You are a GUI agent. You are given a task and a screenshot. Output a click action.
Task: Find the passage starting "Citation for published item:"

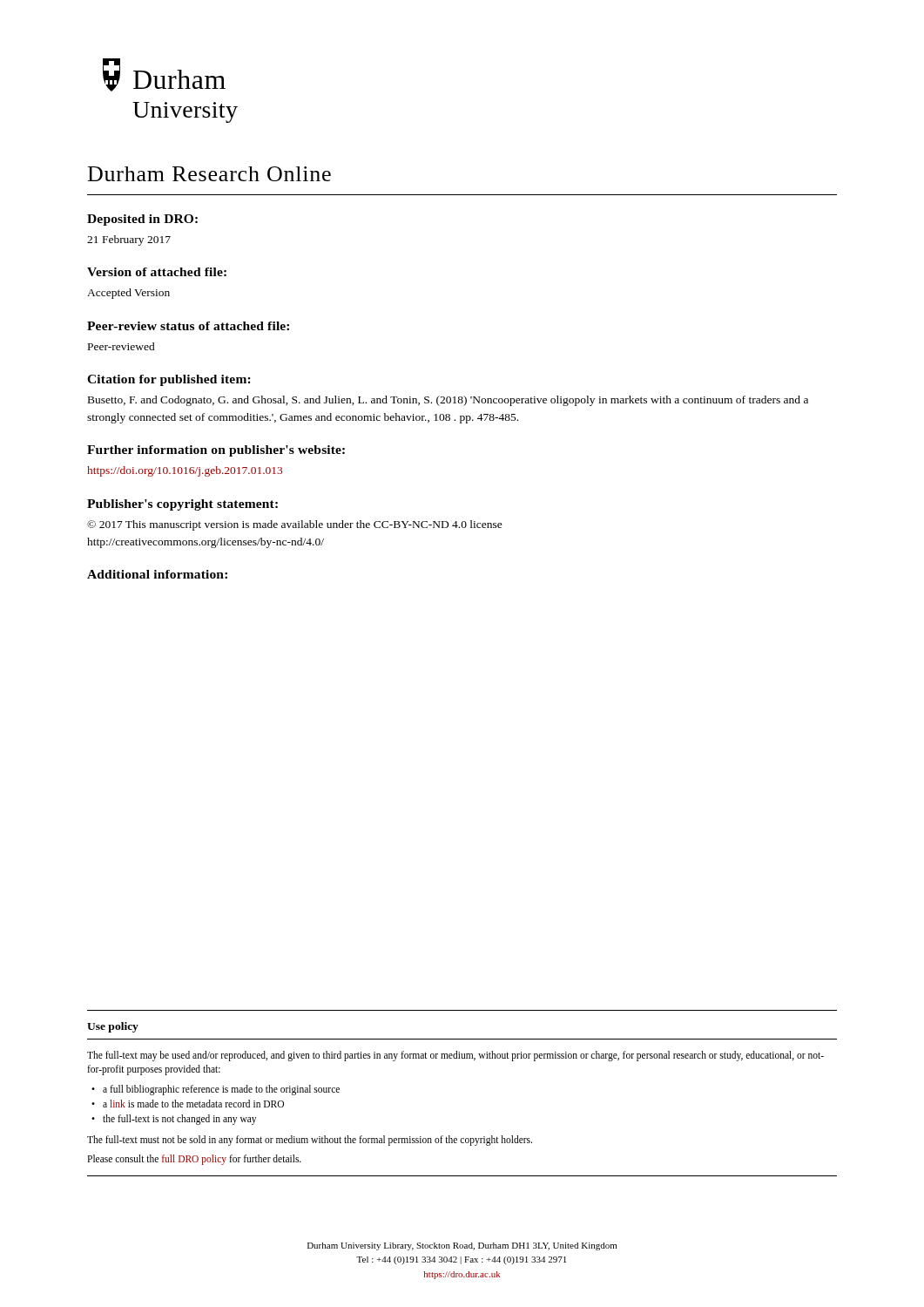169,378
